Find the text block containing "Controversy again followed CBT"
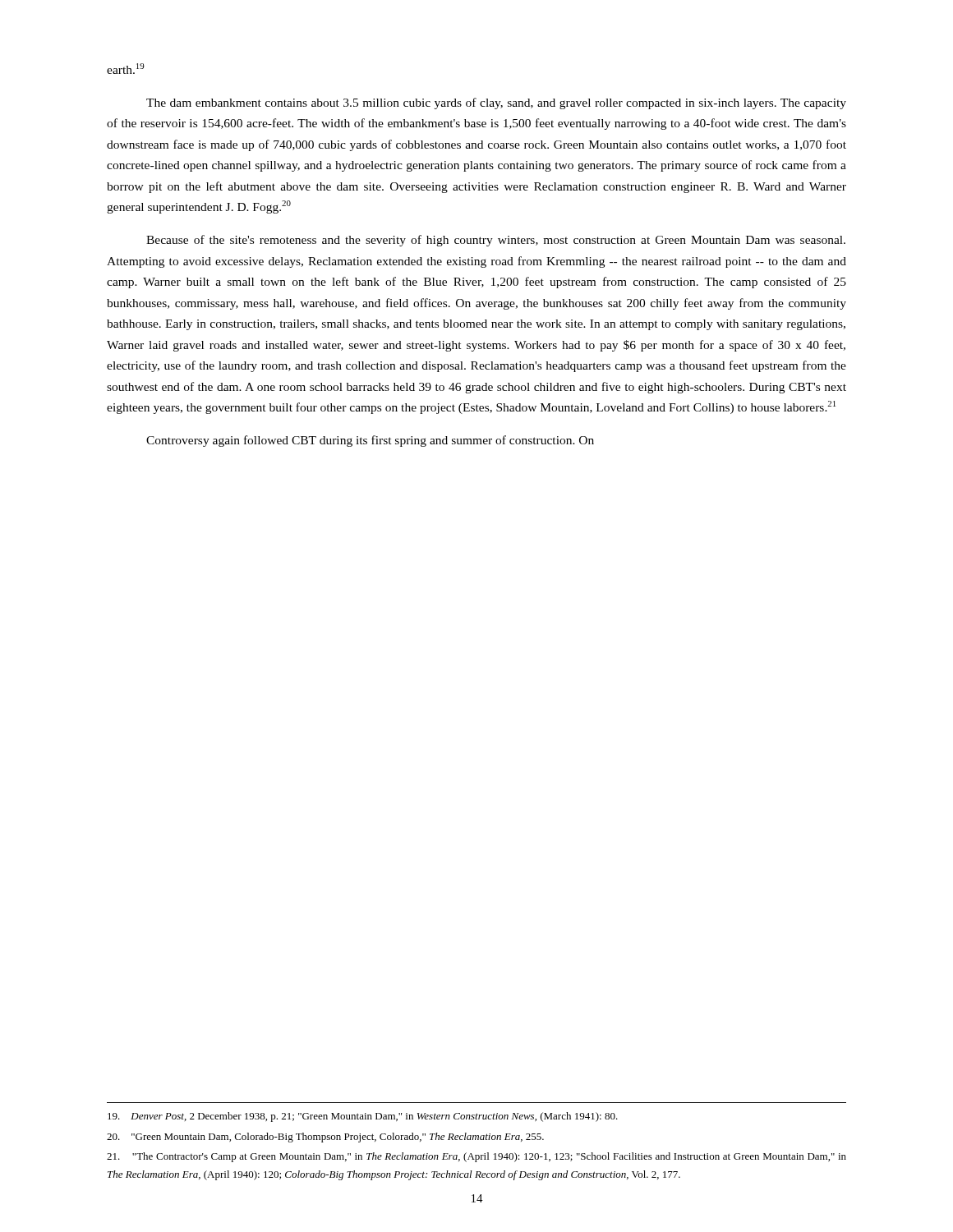 tap(476, 440)
